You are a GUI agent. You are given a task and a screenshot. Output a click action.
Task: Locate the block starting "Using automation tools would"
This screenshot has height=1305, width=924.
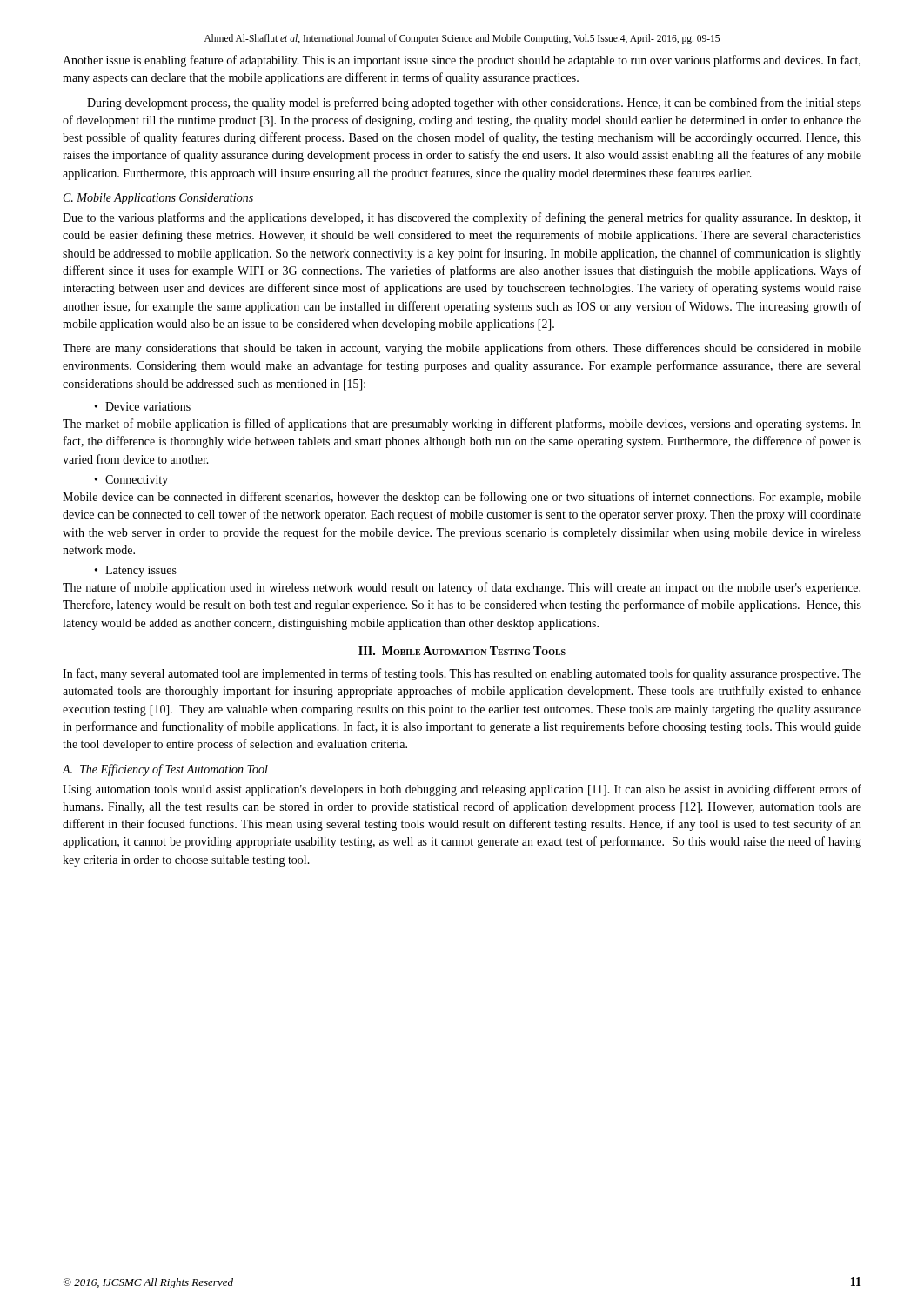(x=462, y=825)
